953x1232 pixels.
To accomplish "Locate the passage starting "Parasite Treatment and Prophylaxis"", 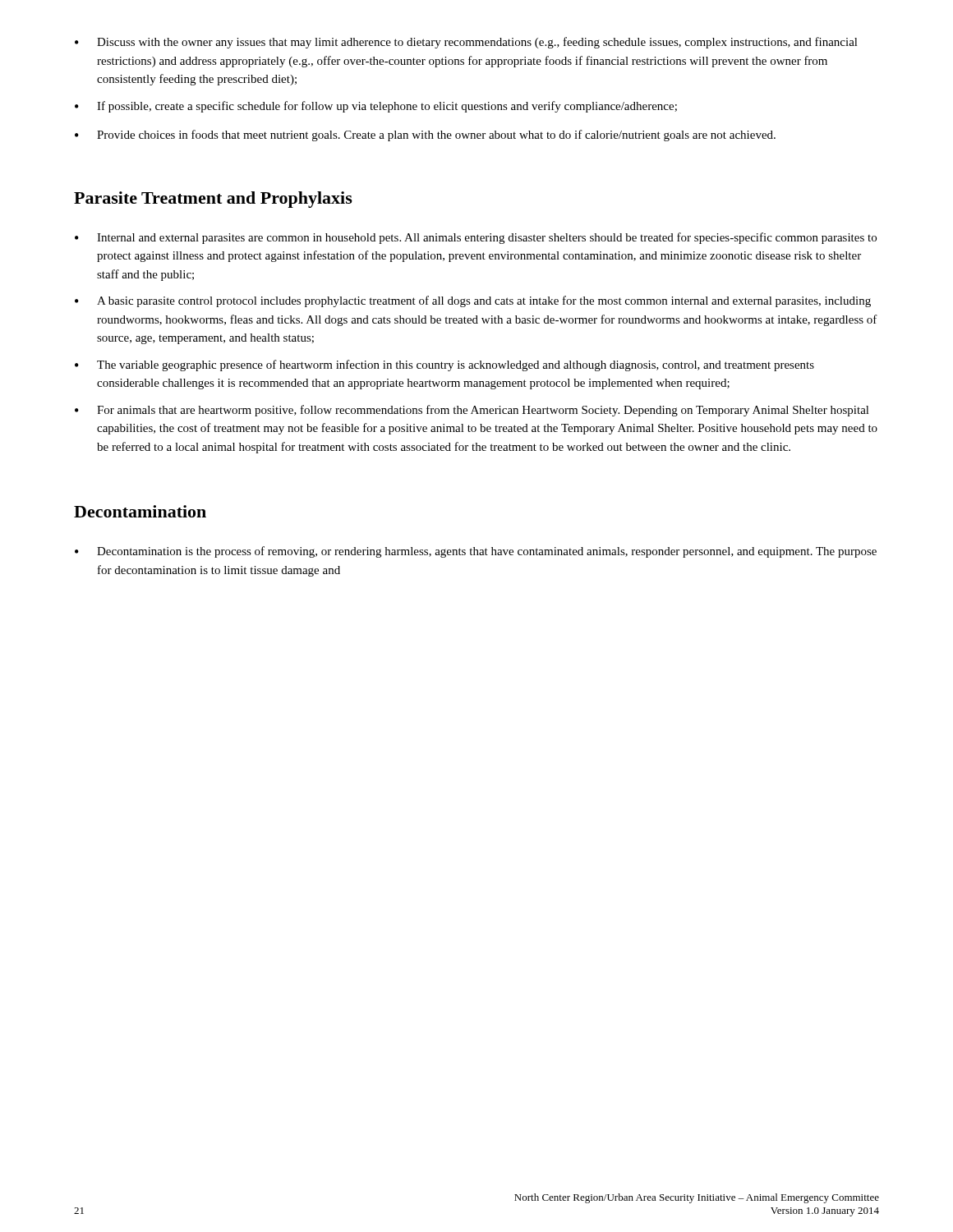I will 213,197.
